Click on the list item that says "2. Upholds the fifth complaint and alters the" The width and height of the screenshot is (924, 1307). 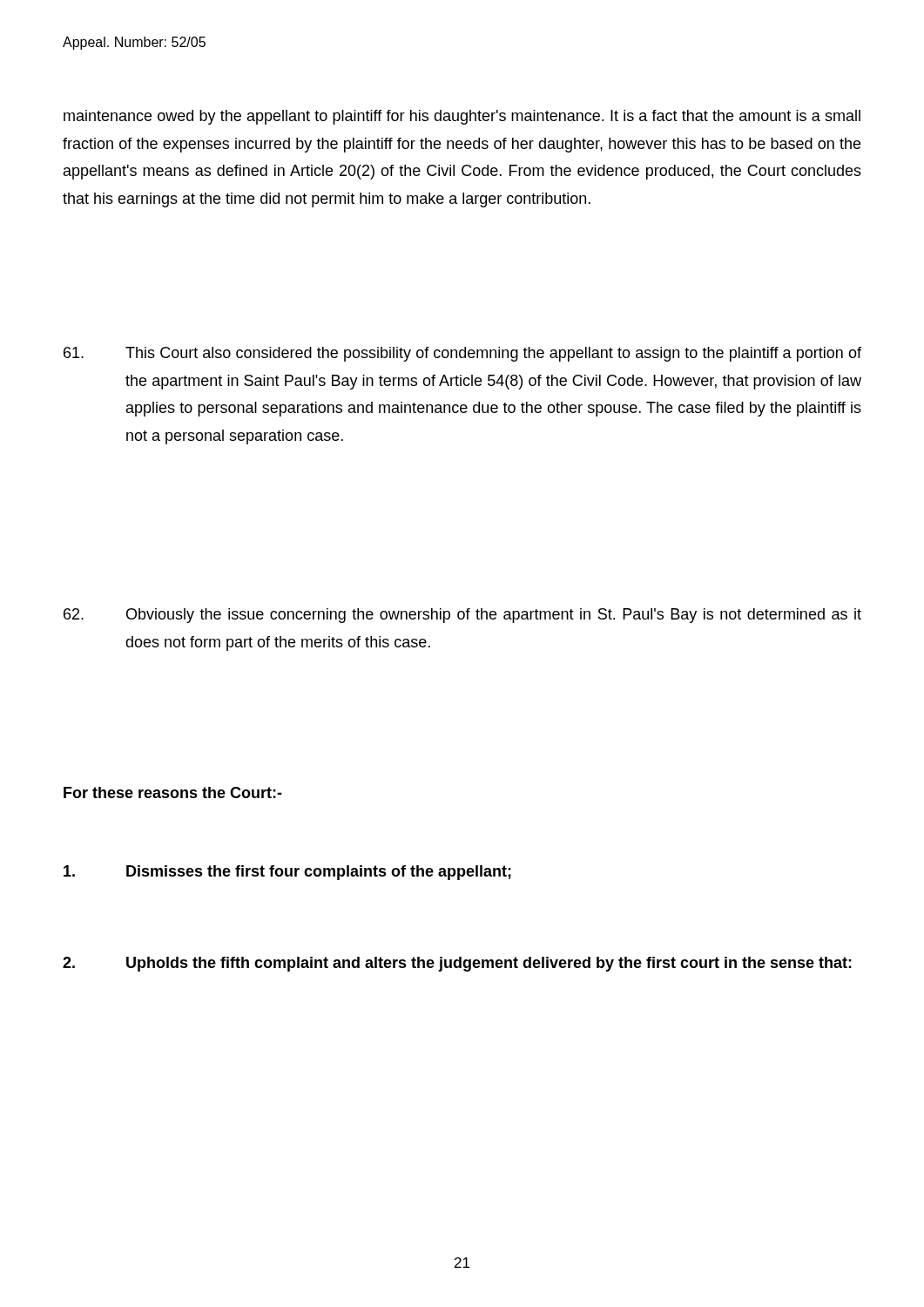(x=462, y=964)
